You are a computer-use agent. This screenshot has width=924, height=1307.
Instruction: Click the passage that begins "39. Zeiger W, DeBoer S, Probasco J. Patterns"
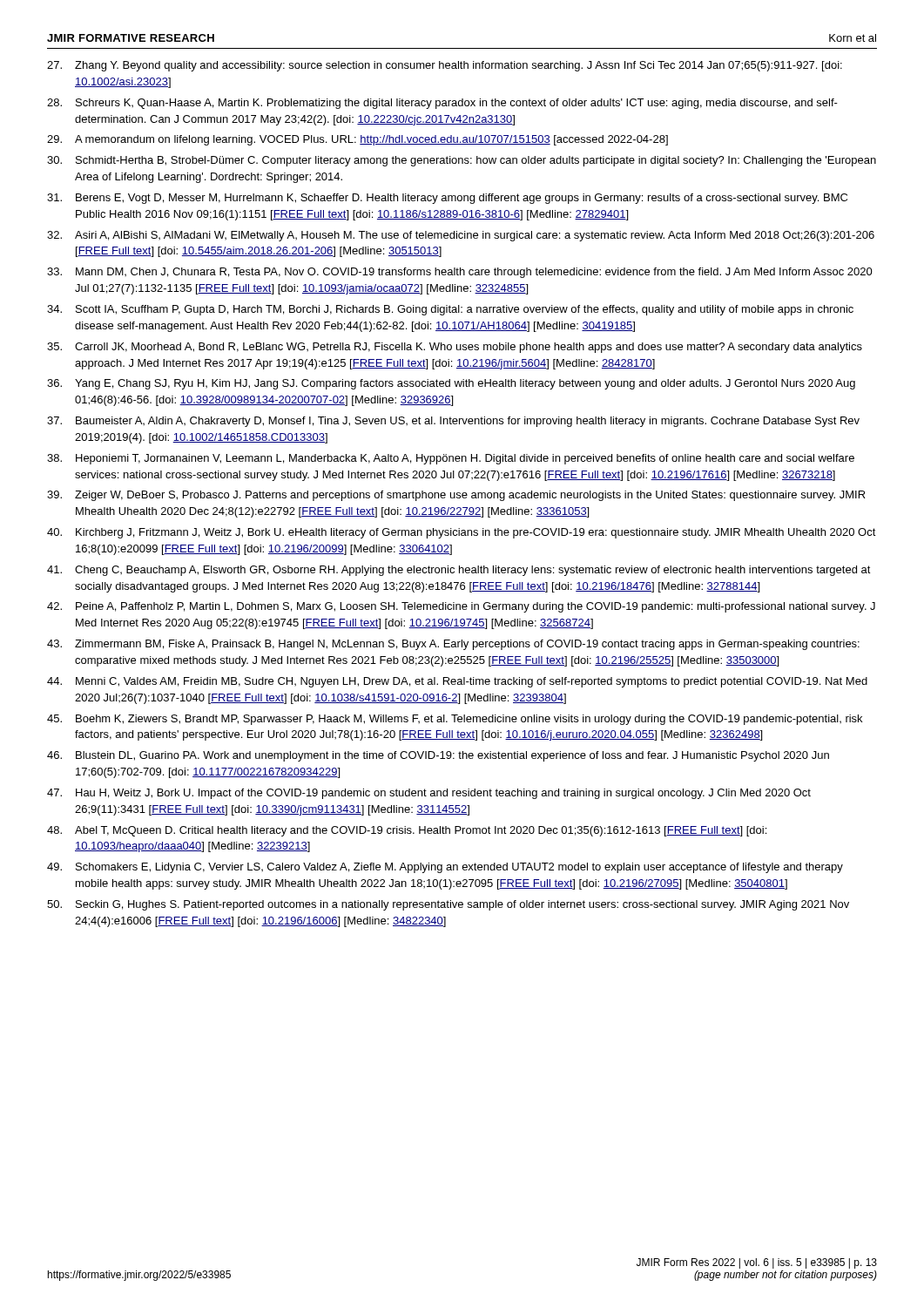[462, 504]
